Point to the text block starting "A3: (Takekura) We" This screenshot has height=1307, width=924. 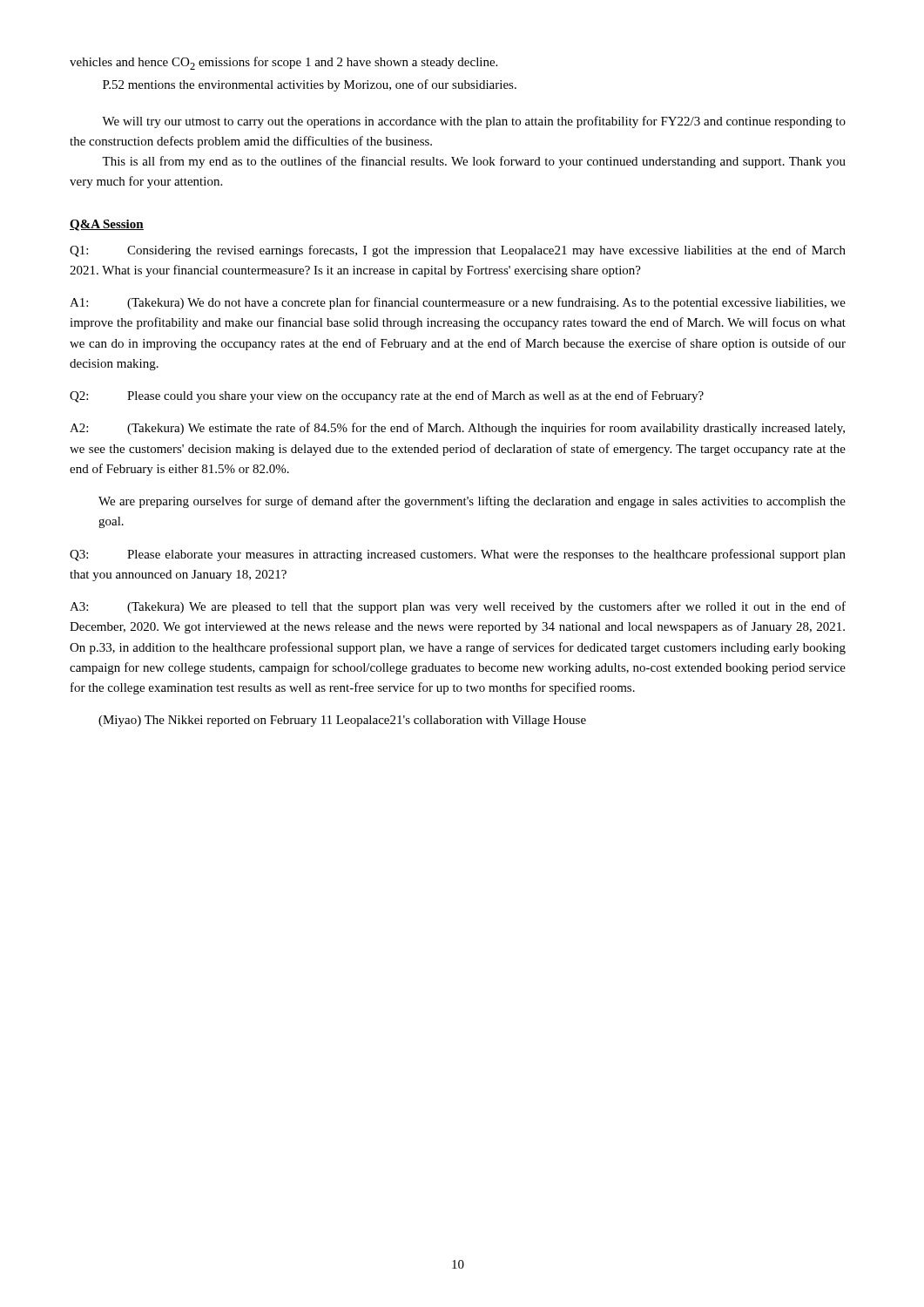pos(458,646)
